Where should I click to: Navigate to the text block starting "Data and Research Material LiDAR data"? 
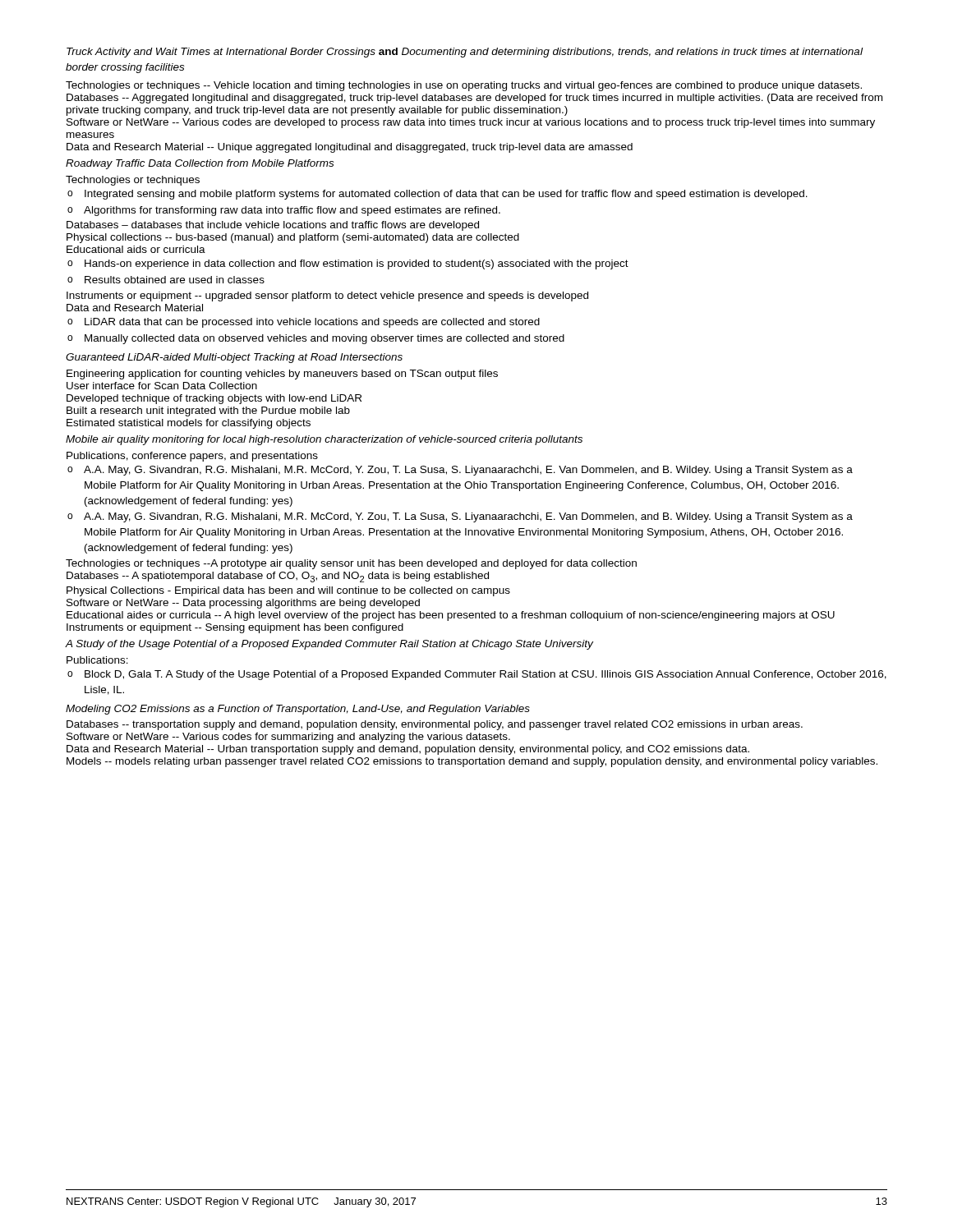(x=476, y=324)
